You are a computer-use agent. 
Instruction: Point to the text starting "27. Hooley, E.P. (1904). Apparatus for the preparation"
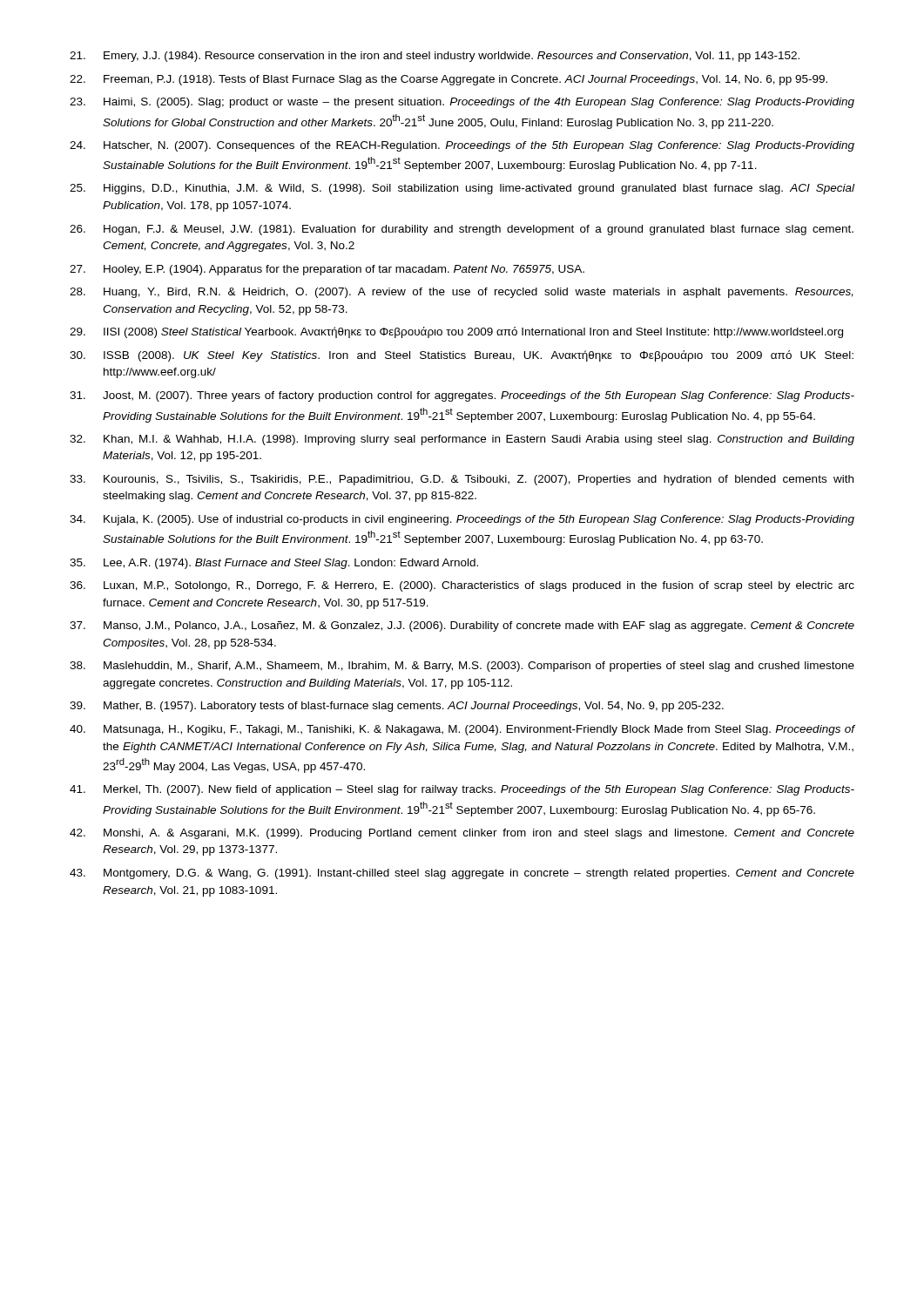point(462,269)
